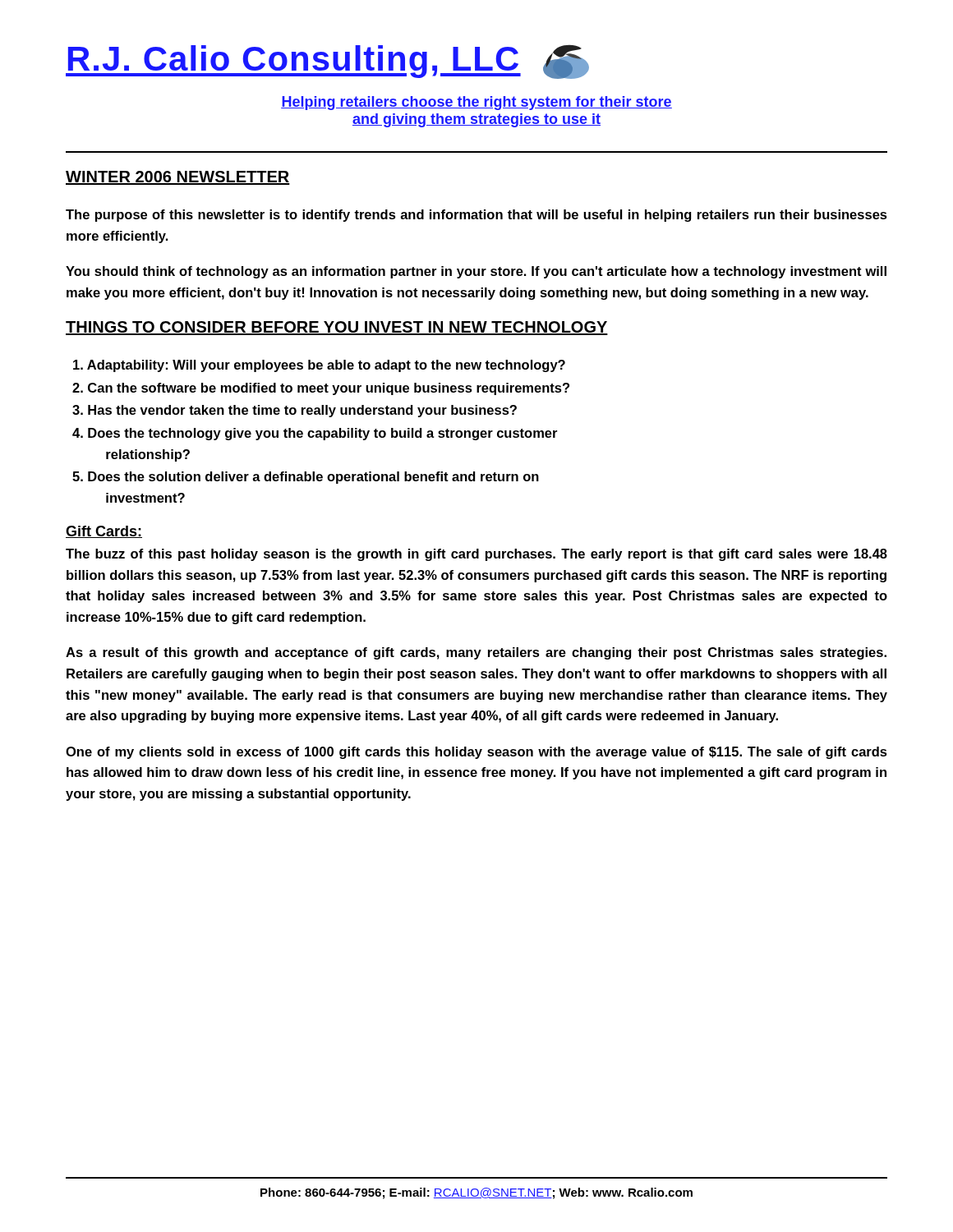
Task: Click where it says "Gift Cards:"
Action: tap(104, 532)
